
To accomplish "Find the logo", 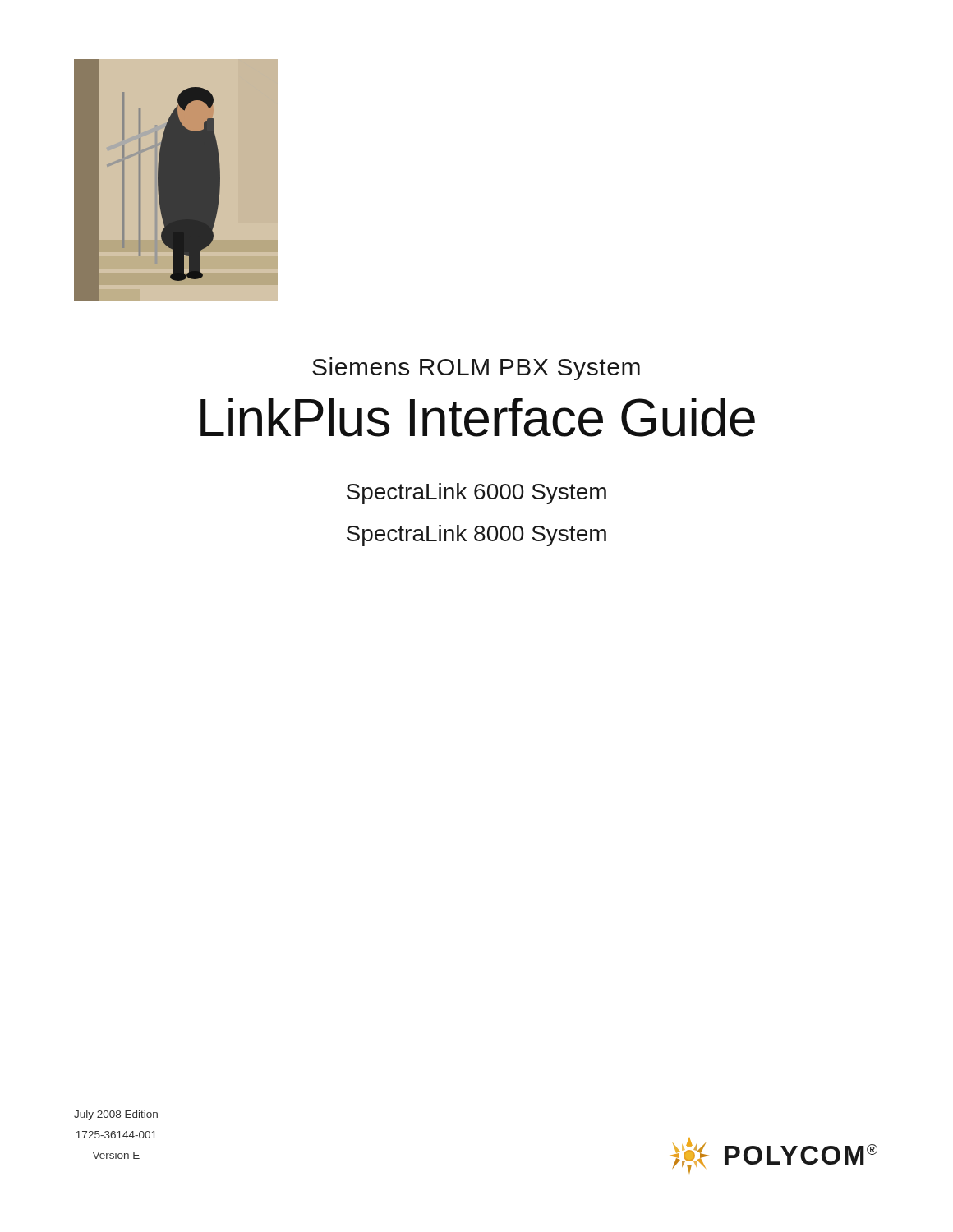I will [772, 1156].
